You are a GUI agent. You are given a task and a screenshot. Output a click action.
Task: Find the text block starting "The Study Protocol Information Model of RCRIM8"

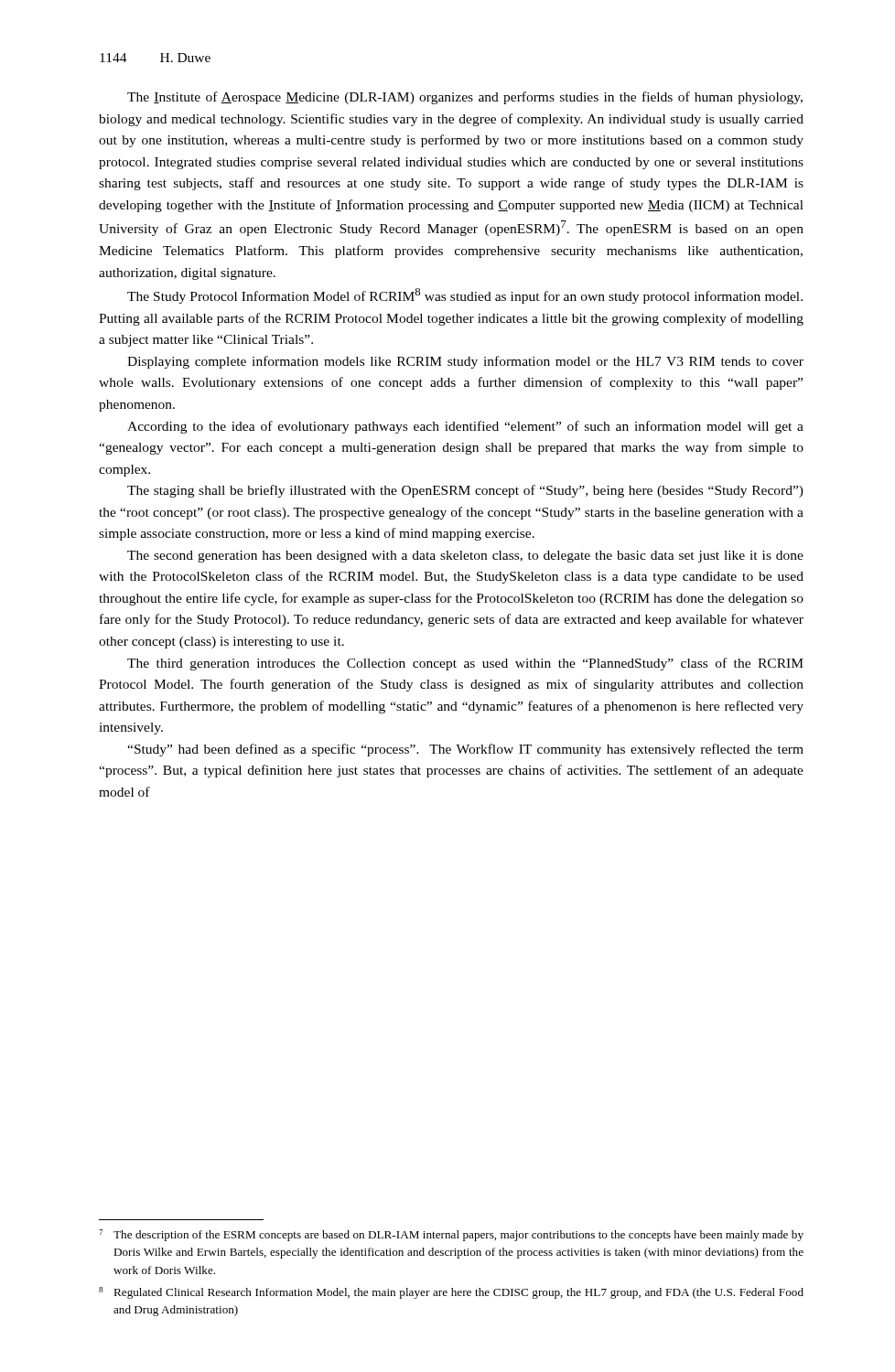point(451,316)
